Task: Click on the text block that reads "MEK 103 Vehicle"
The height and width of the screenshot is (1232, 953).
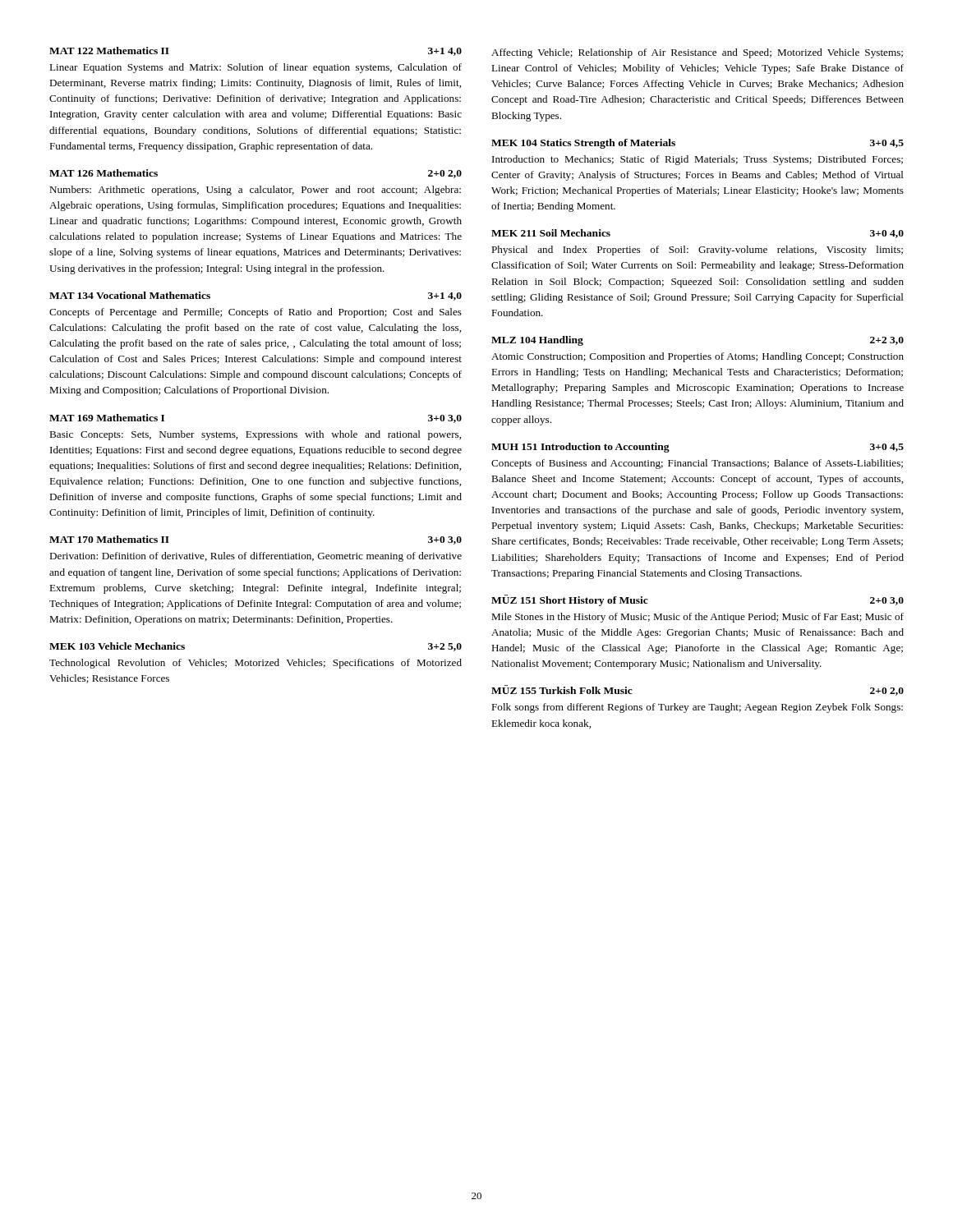Action: pos(255,663)
